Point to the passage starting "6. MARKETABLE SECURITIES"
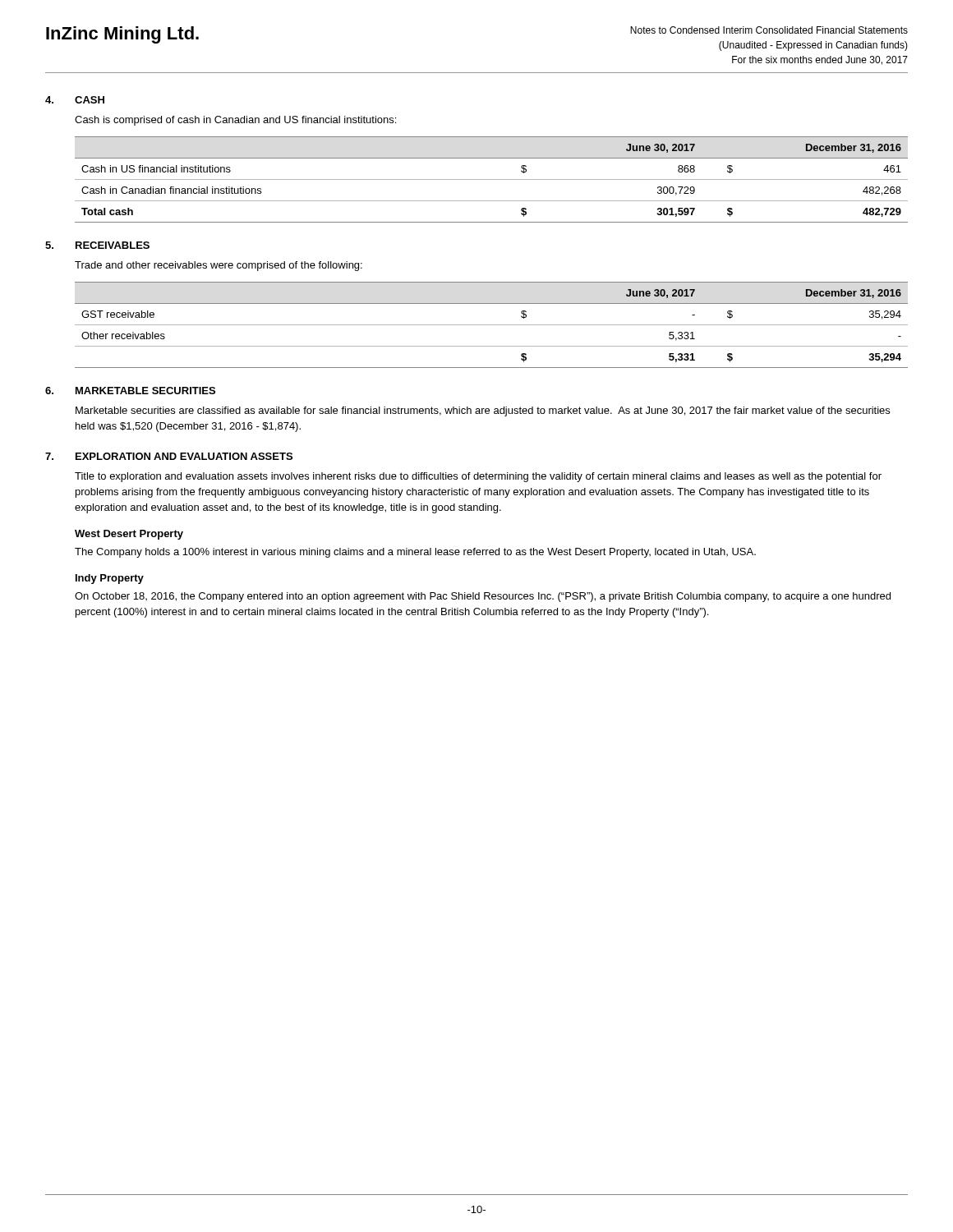 click(130, 390)
